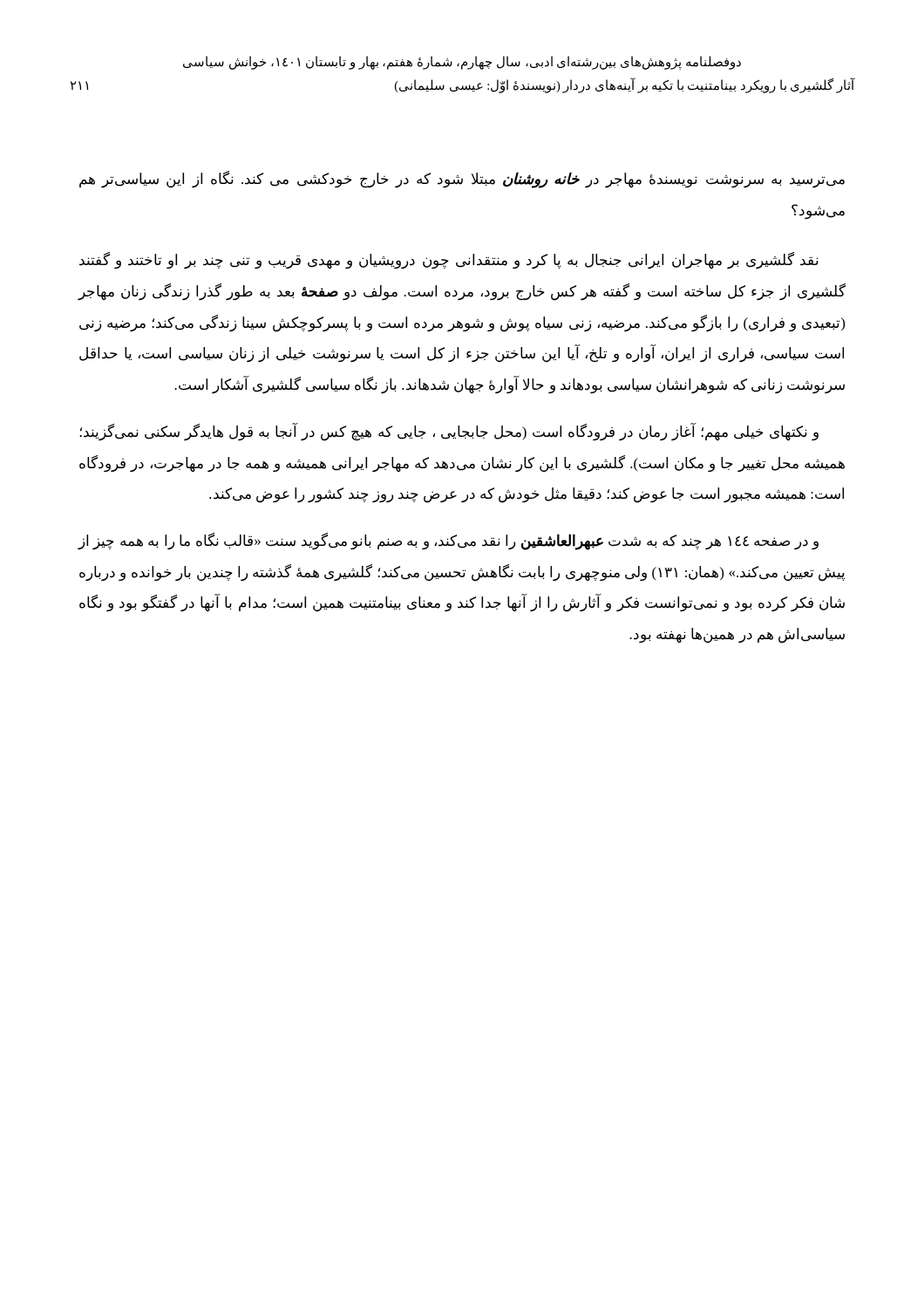Find the text block with the text "می‌ترسید به سرنوشت نویسندۀ"
Screen dimensions: 1308x924
point(462,195)
